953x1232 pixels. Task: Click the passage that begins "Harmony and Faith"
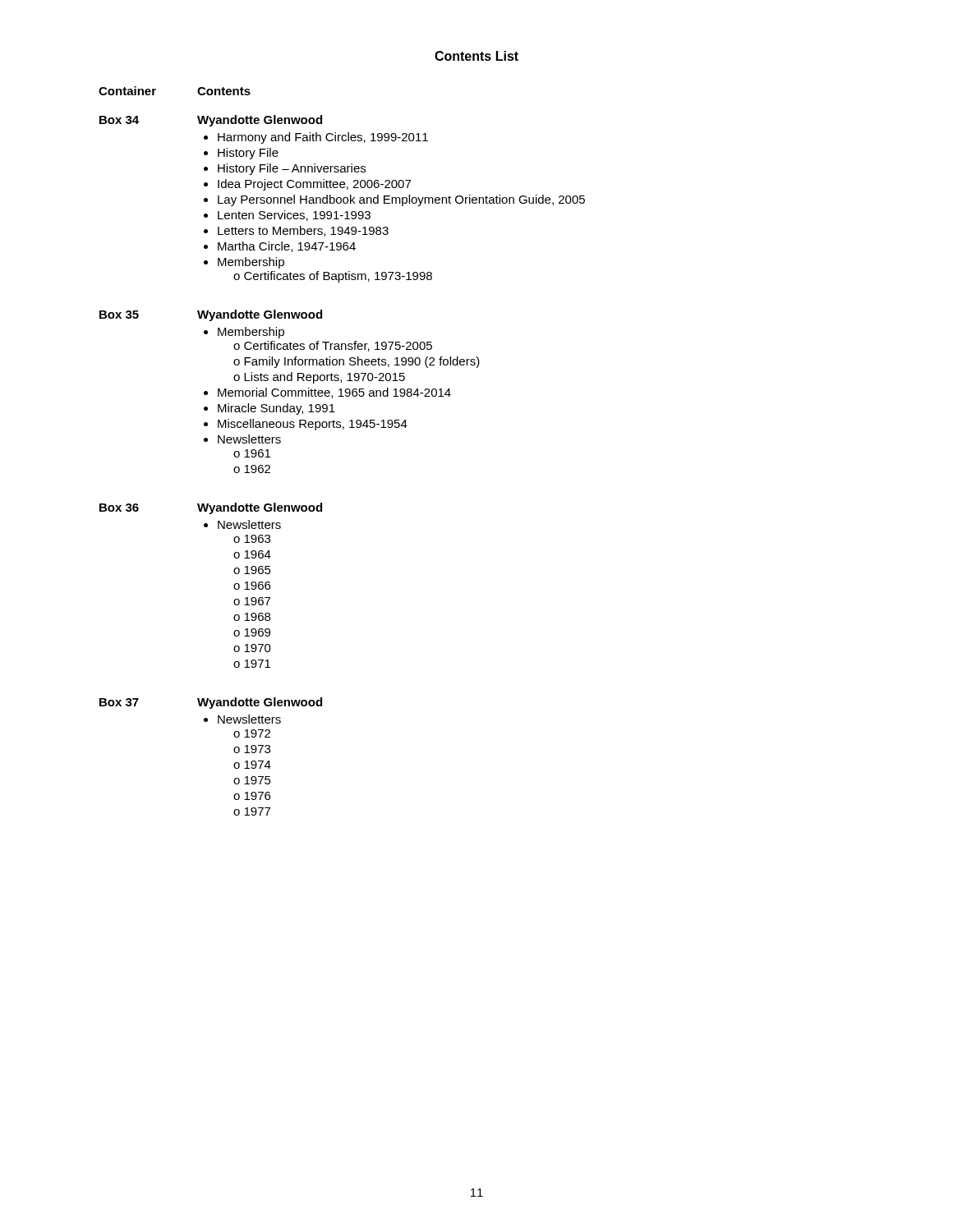[x=323, y=137]
